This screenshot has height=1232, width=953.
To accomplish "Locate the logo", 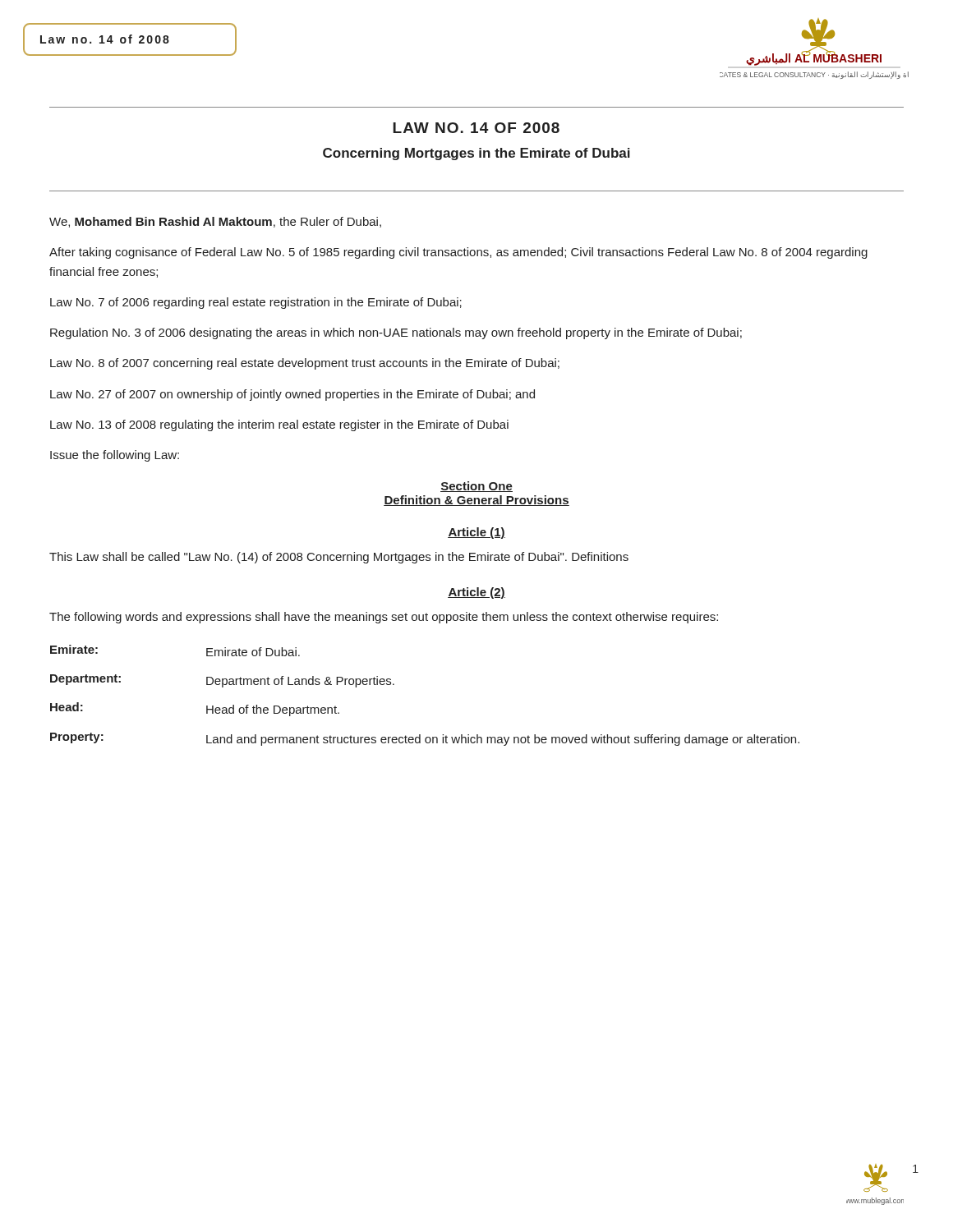I will click(x=814, y=50).
